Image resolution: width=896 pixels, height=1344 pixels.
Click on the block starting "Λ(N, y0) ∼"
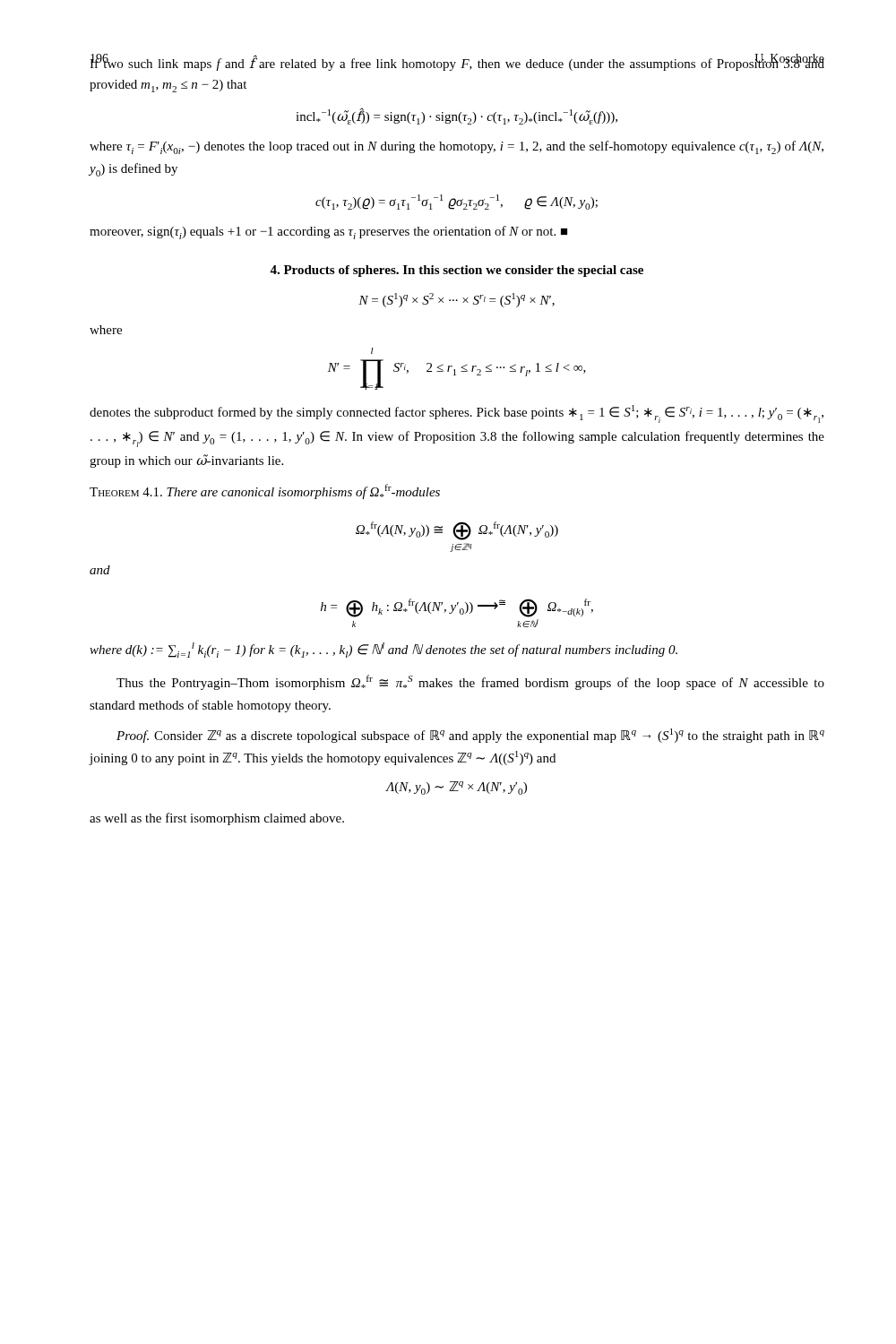coord(457,787)
